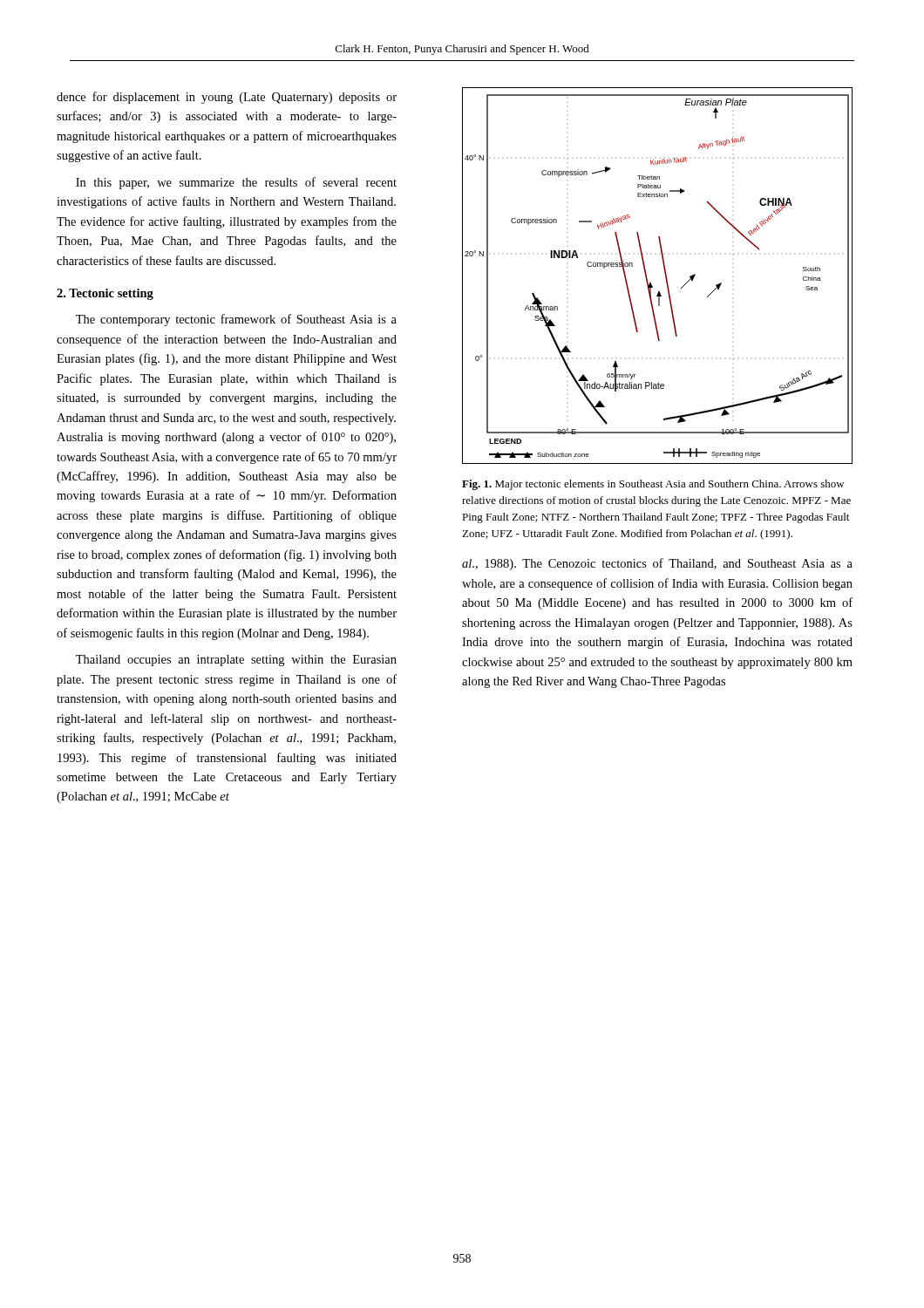
Task: Find the text block that reads "The contemporary tectonic"
Action: [x=227, y=558]
